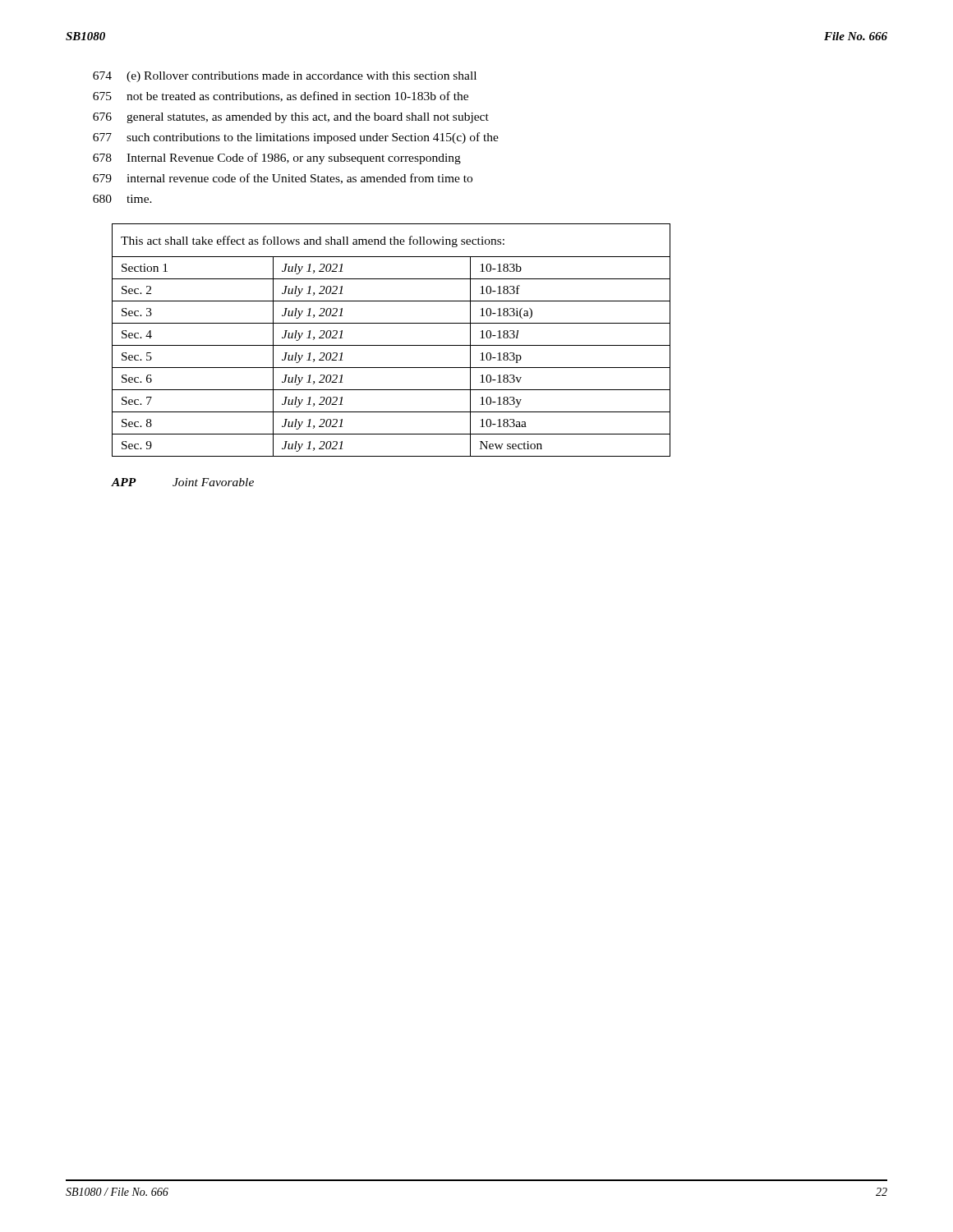953x1232 pixels.
Task: Navigate to the text starting "677 such contributions to the limitations imposed under"
Action: point(476,137)
